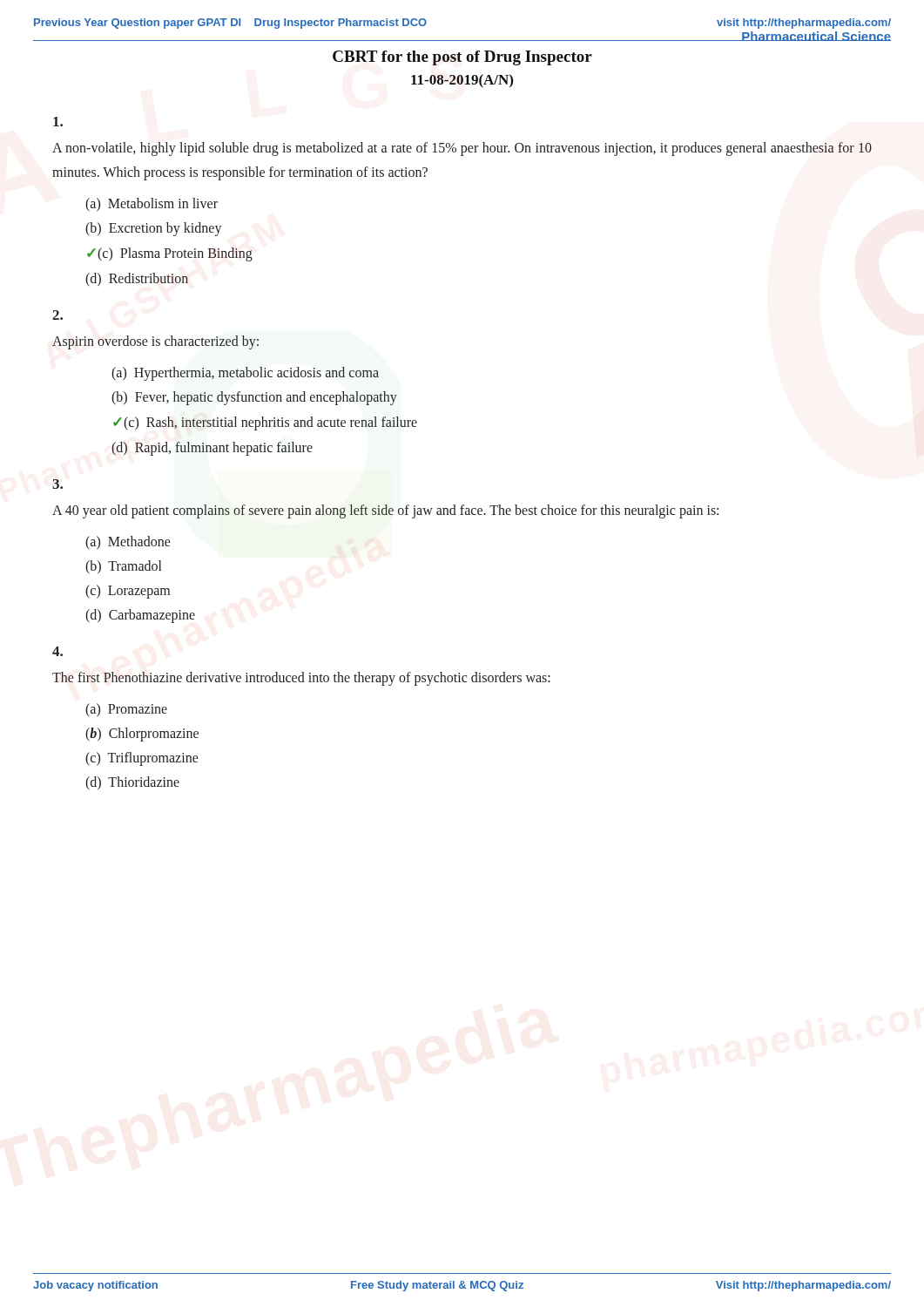Point to the region starting "CBRT for the post of Drug Inspector"
This screenshot has width=924, height=1307.
tap(462, 57)
